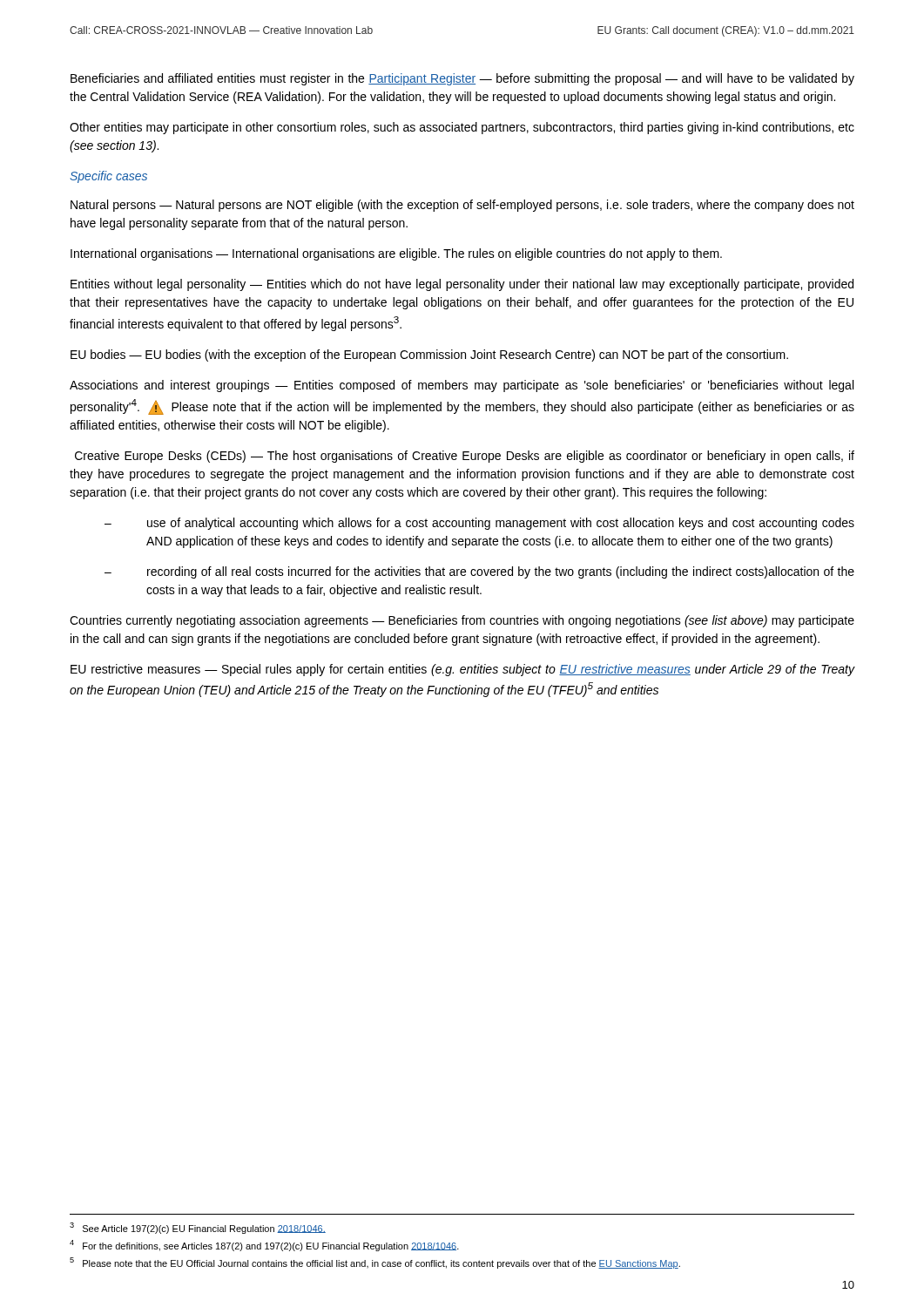Click on the region starting "– recording of all"

pos(462,581)
